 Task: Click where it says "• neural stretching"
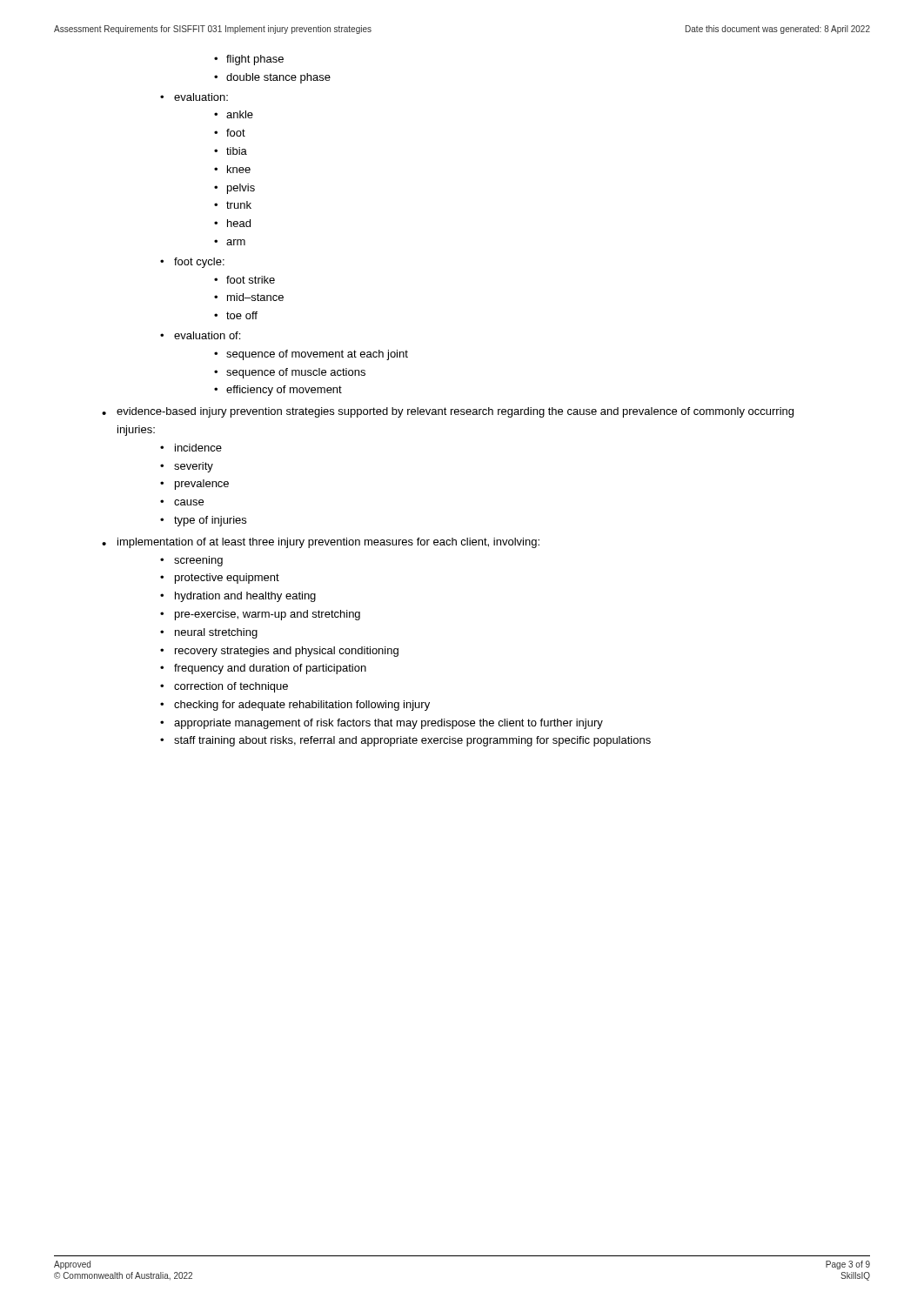coord(209,633)
